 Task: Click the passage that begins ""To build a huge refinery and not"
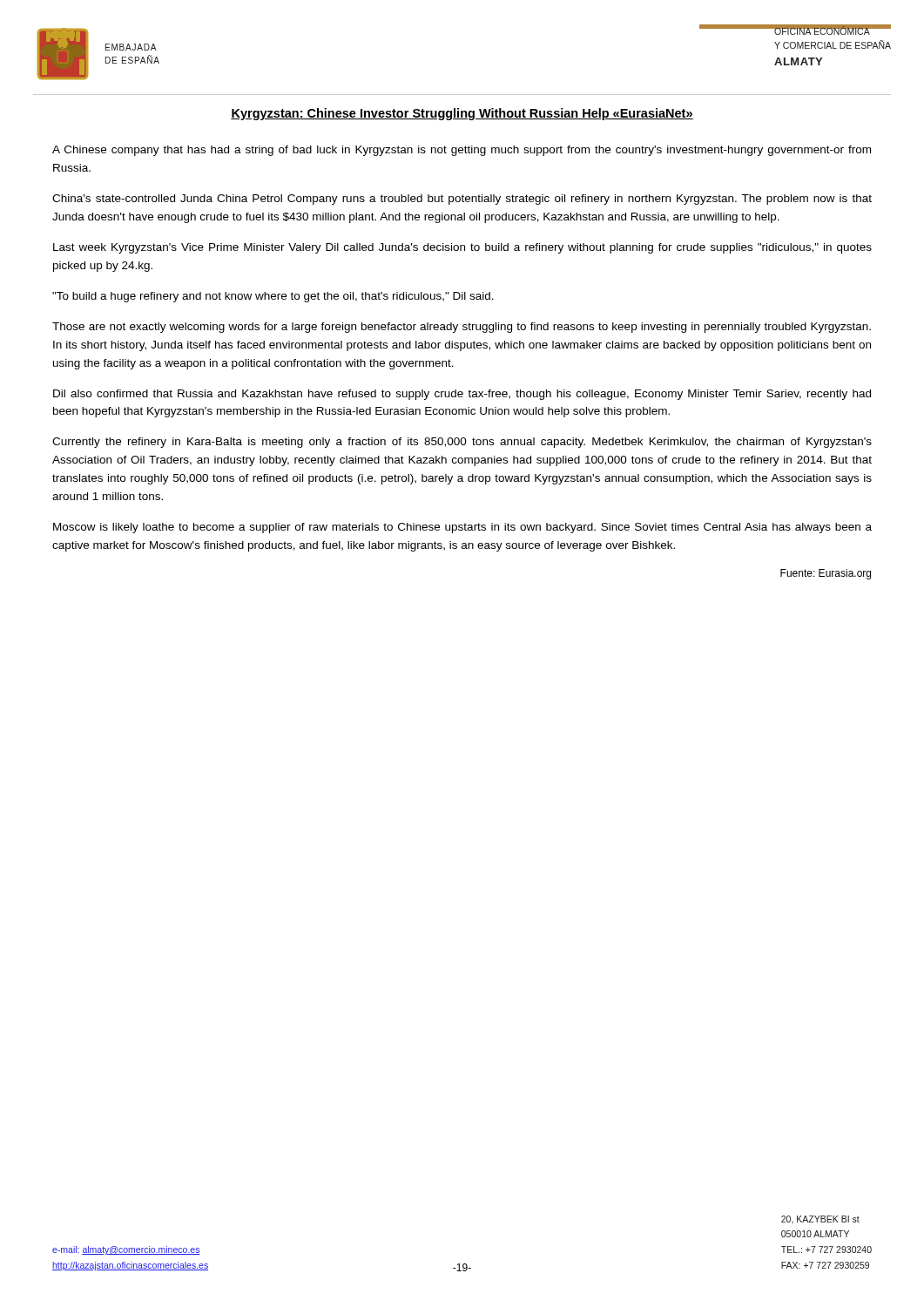[273, 296]
